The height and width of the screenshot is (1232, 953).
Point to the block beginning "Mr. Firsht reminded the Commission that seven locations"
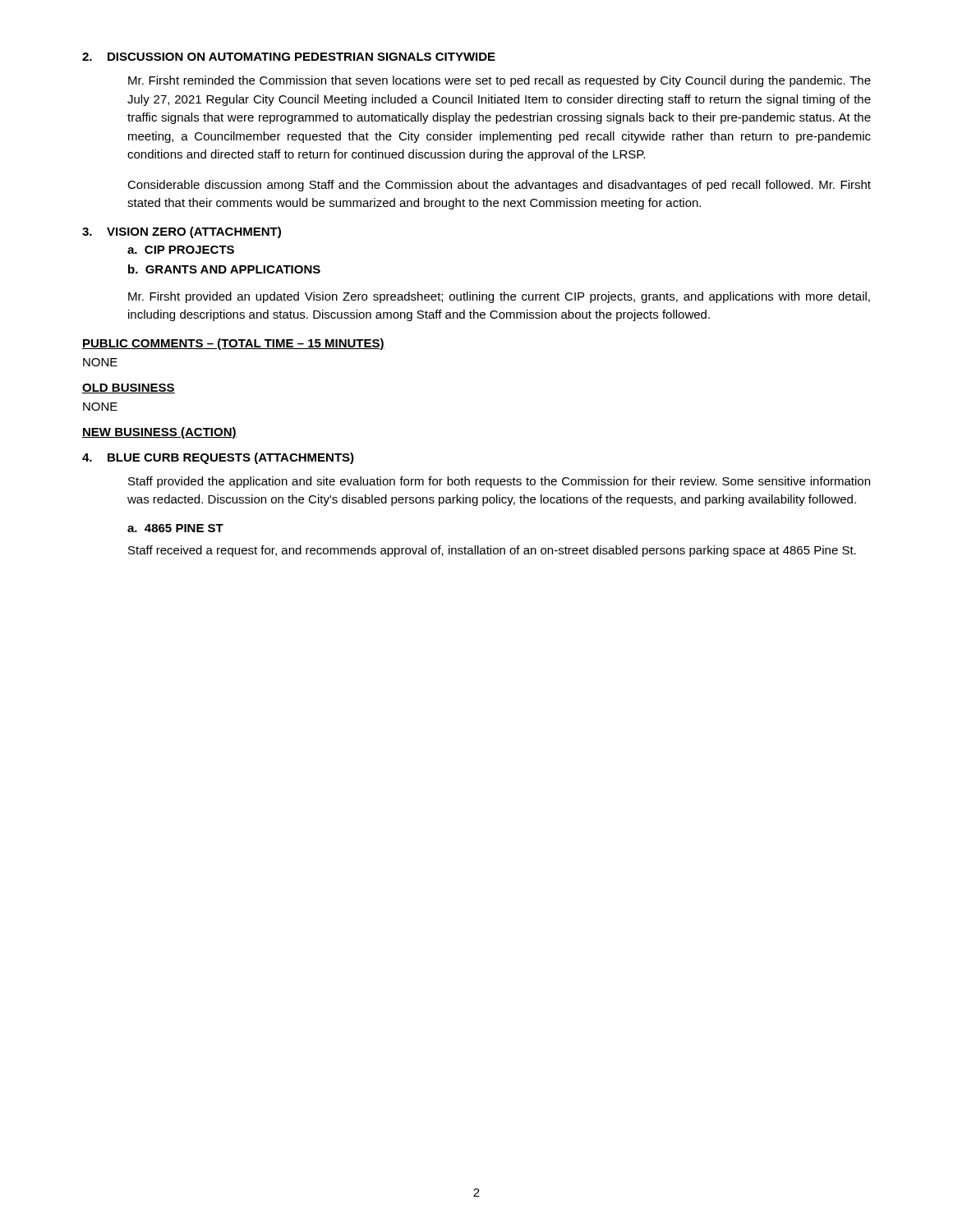coord(499,117)
